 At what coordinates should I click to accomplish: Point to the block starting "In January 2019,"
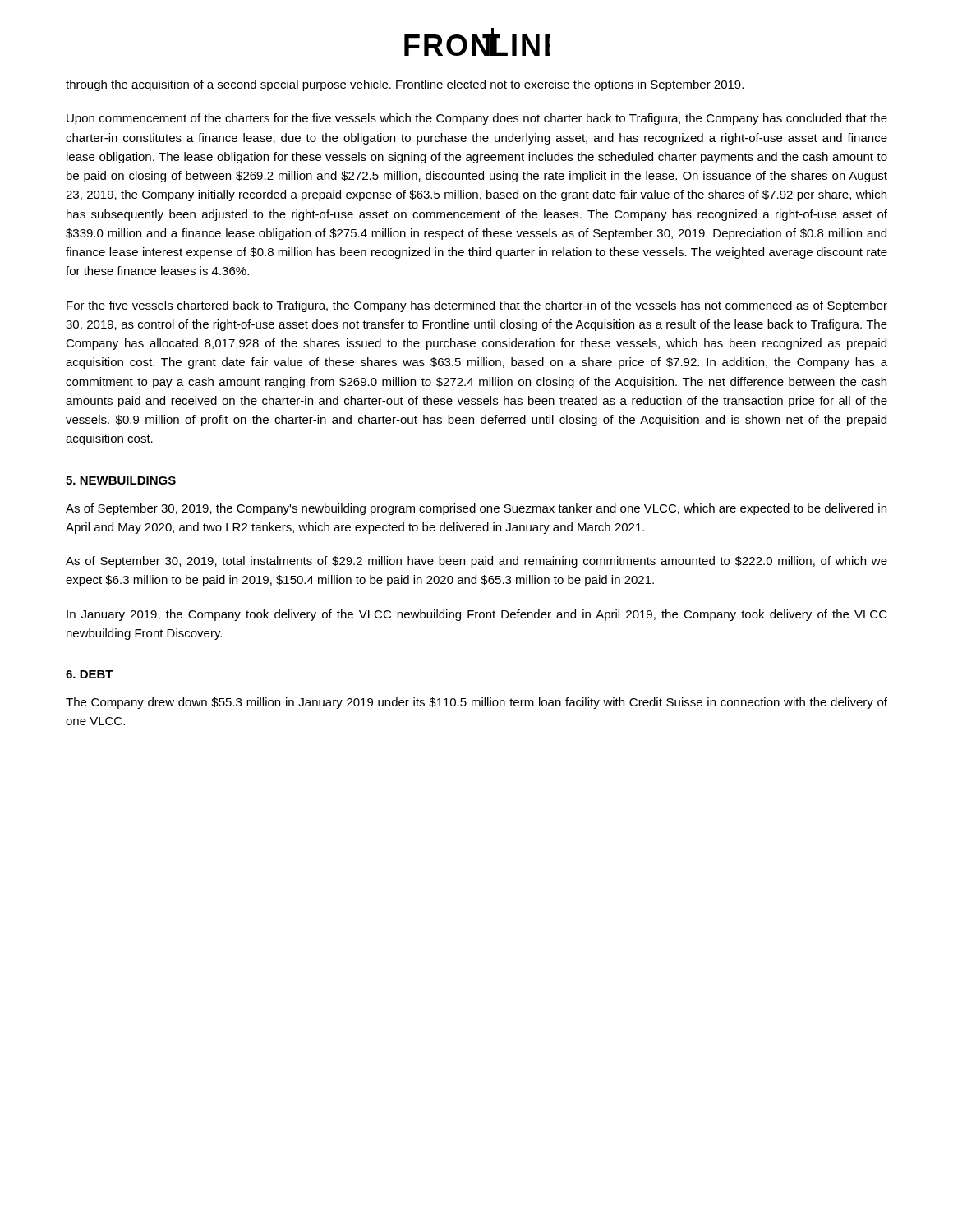tap(476, 623)
